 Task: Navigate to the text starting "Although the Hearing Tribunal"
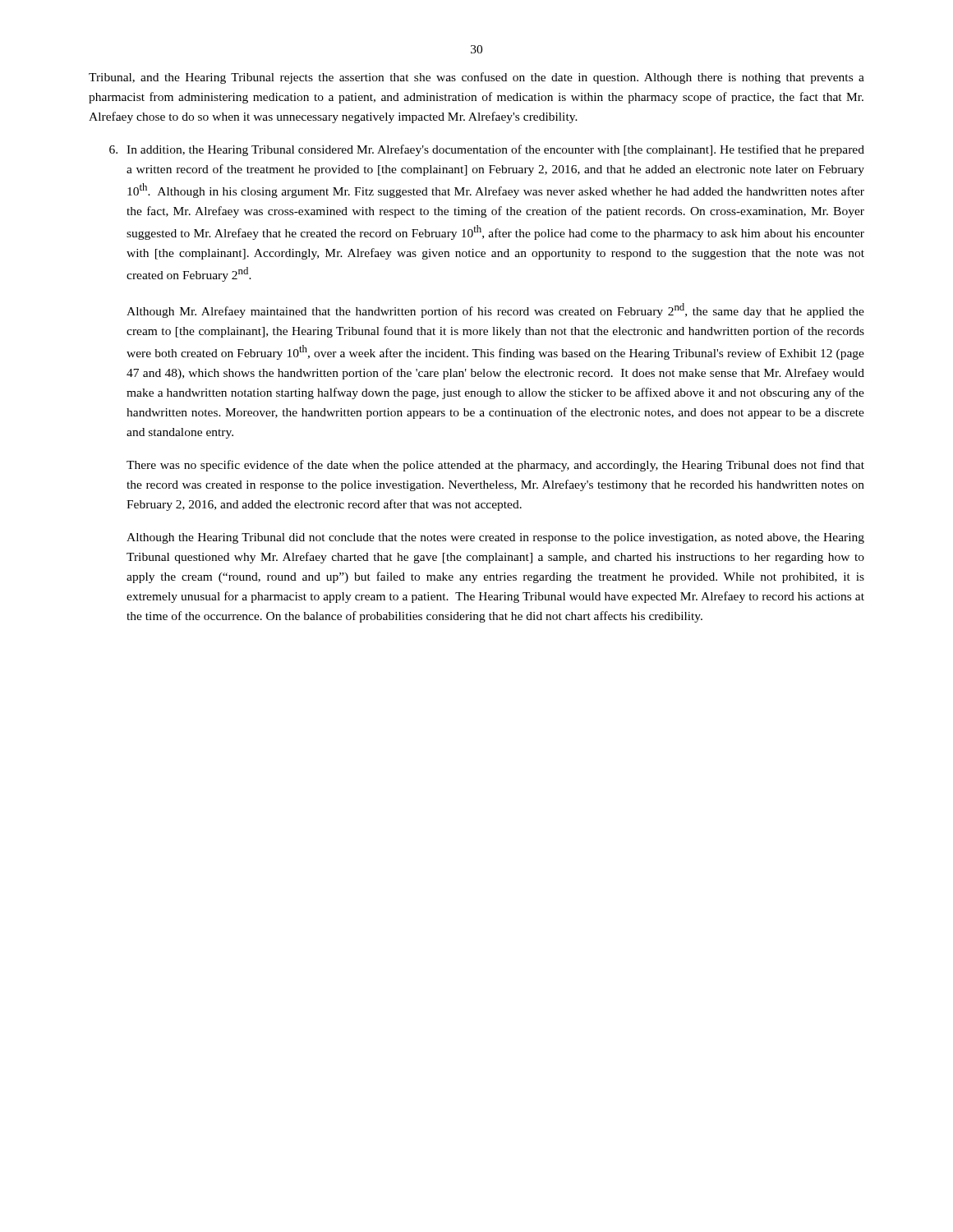pyautogui.click(x=495, y=576)
